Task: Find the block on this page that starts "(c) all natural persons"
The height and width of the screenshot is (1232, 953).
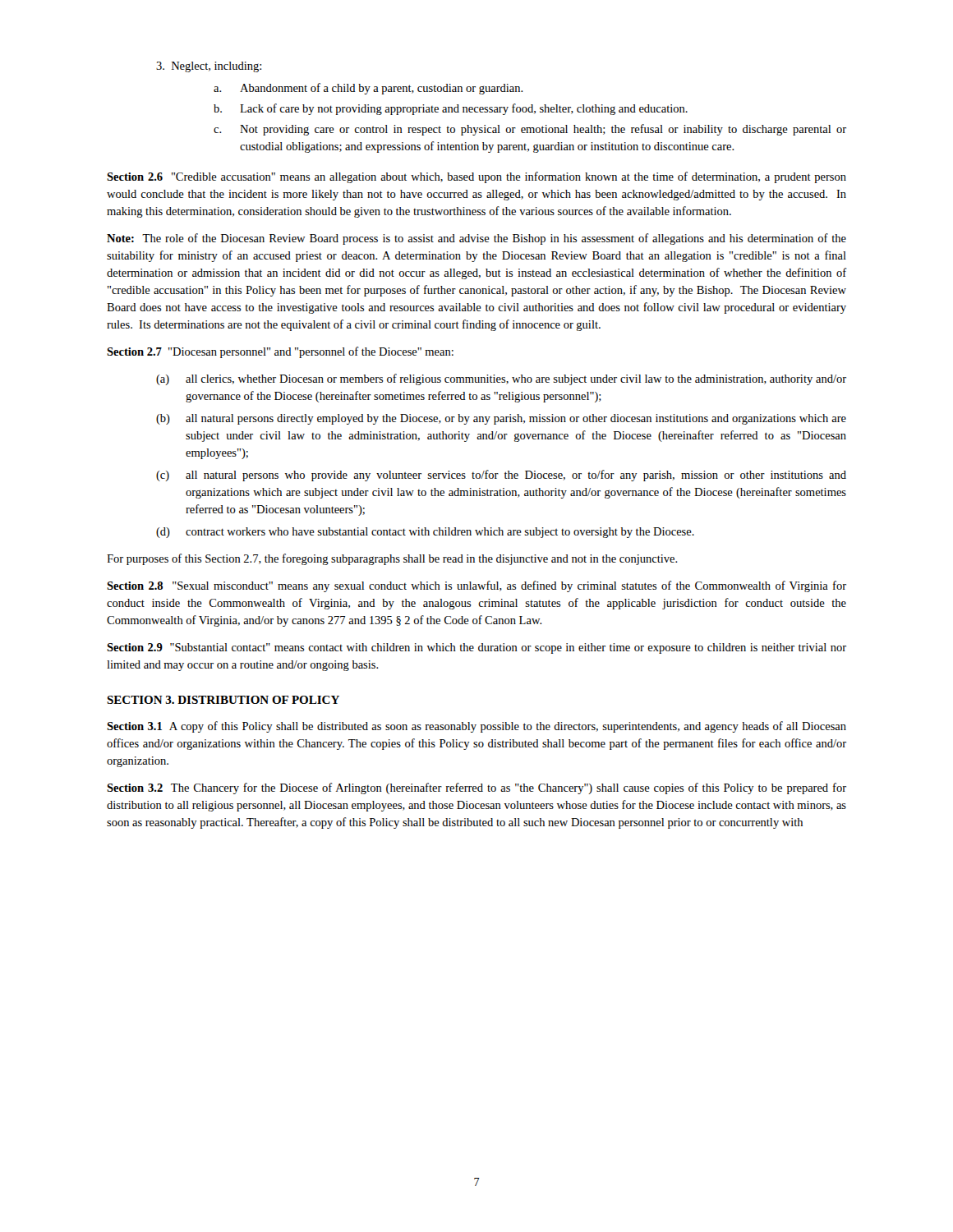Action: [x=501, y=493]
